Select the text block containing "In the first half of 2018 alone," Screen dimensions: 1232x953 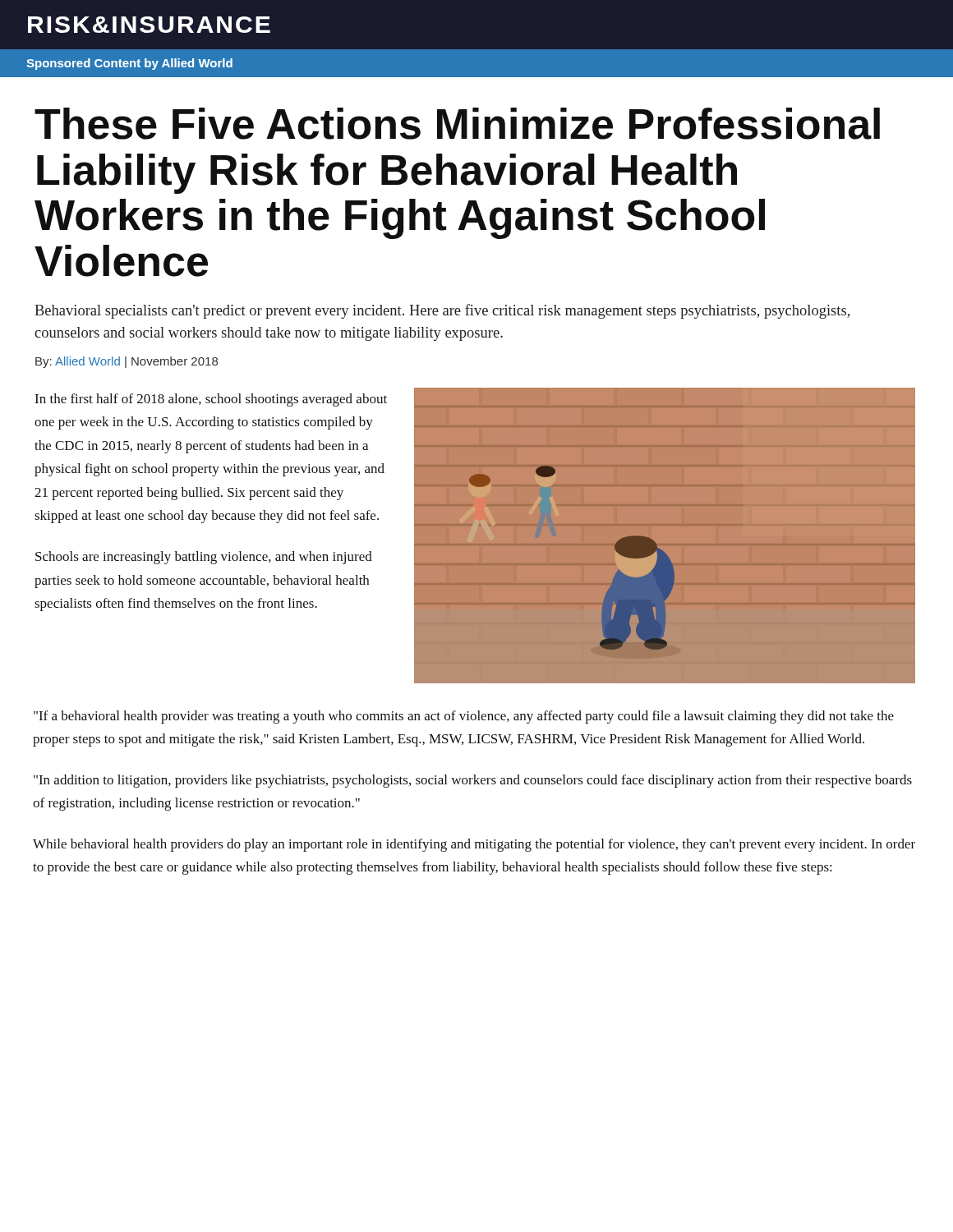pos(211,458)
